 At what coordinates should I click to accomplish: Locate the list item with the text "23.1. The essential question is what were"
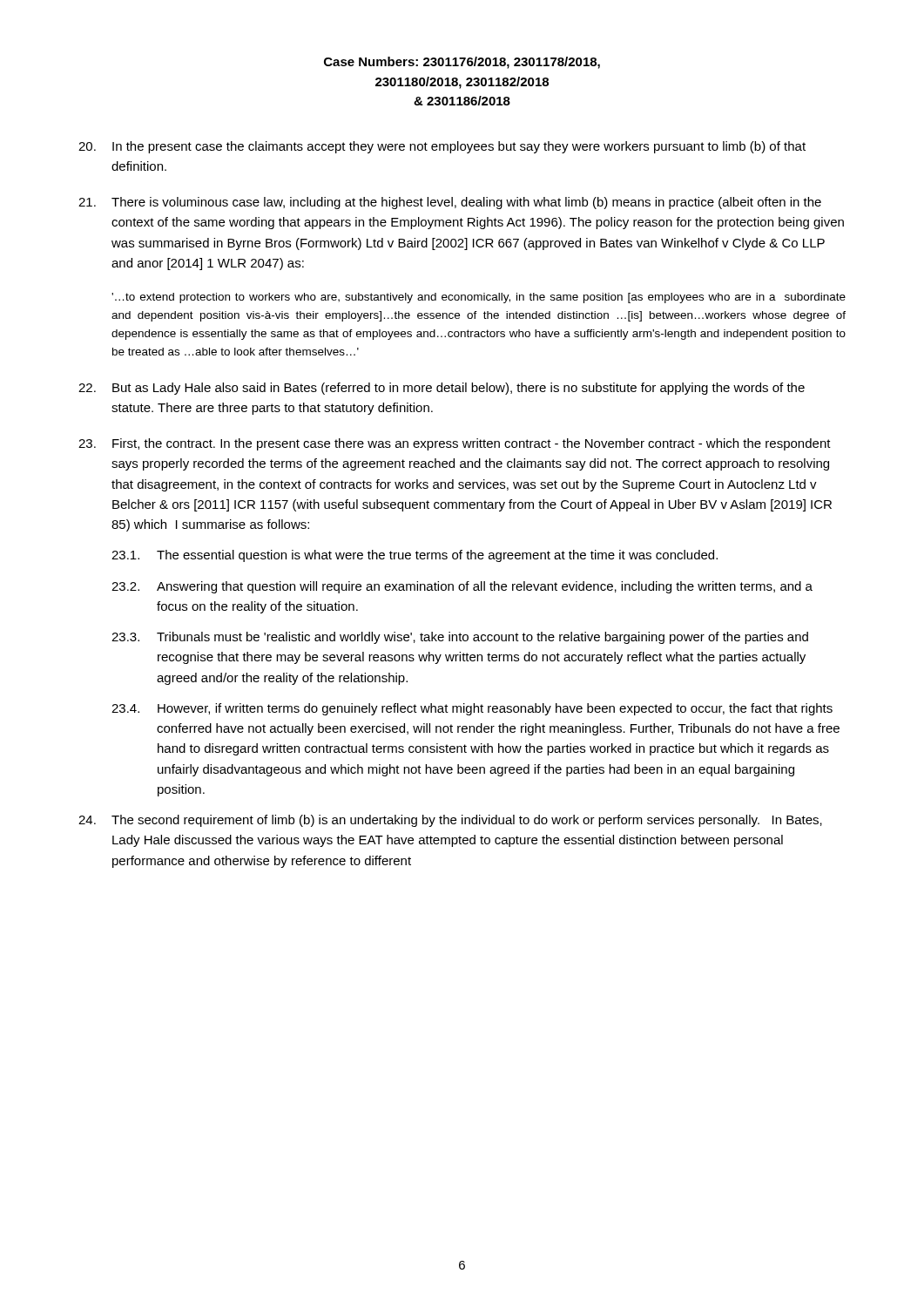(x=479, y=555)
